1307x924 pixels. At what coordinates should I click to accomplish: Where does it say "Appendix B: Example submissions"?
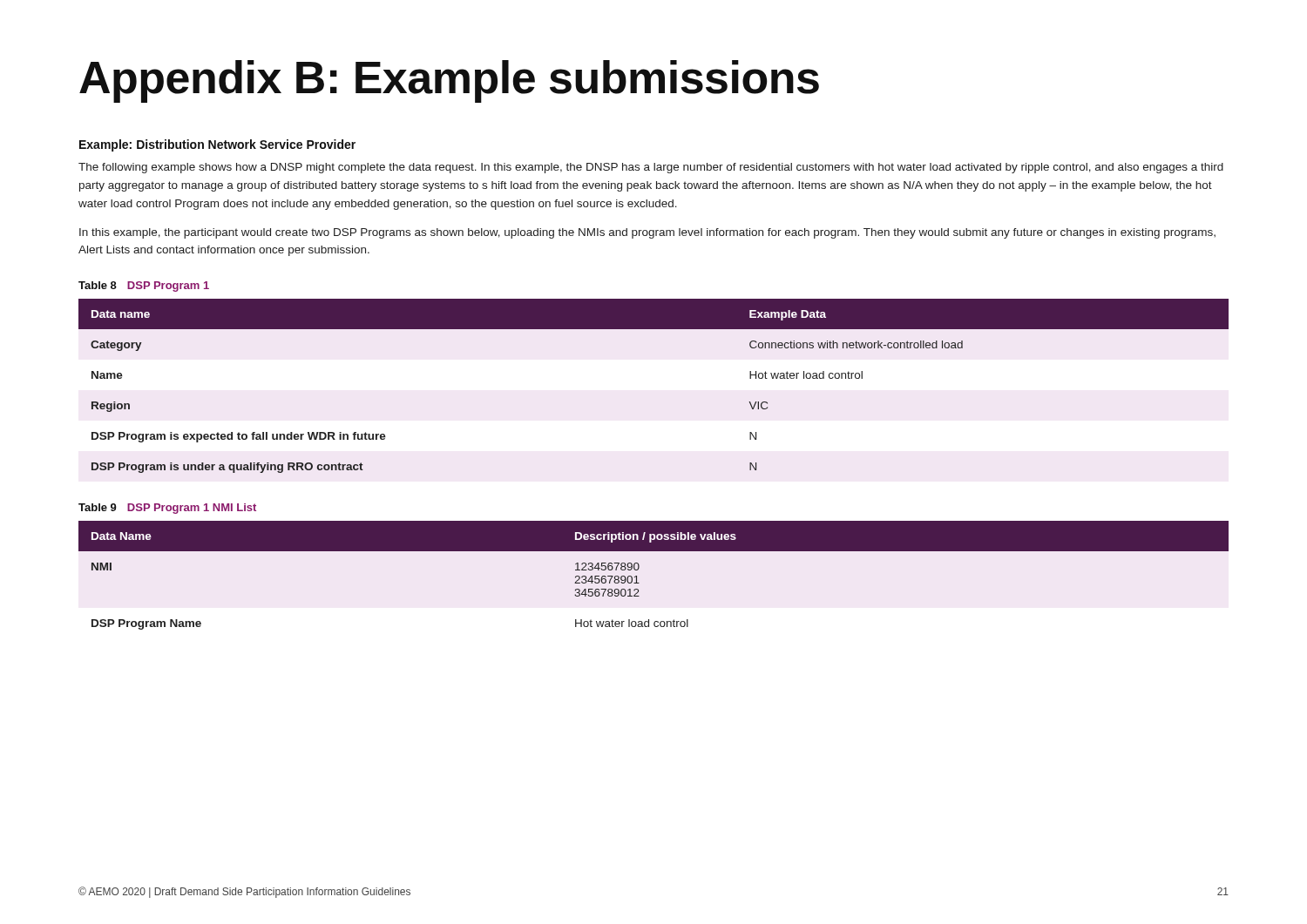449,78
